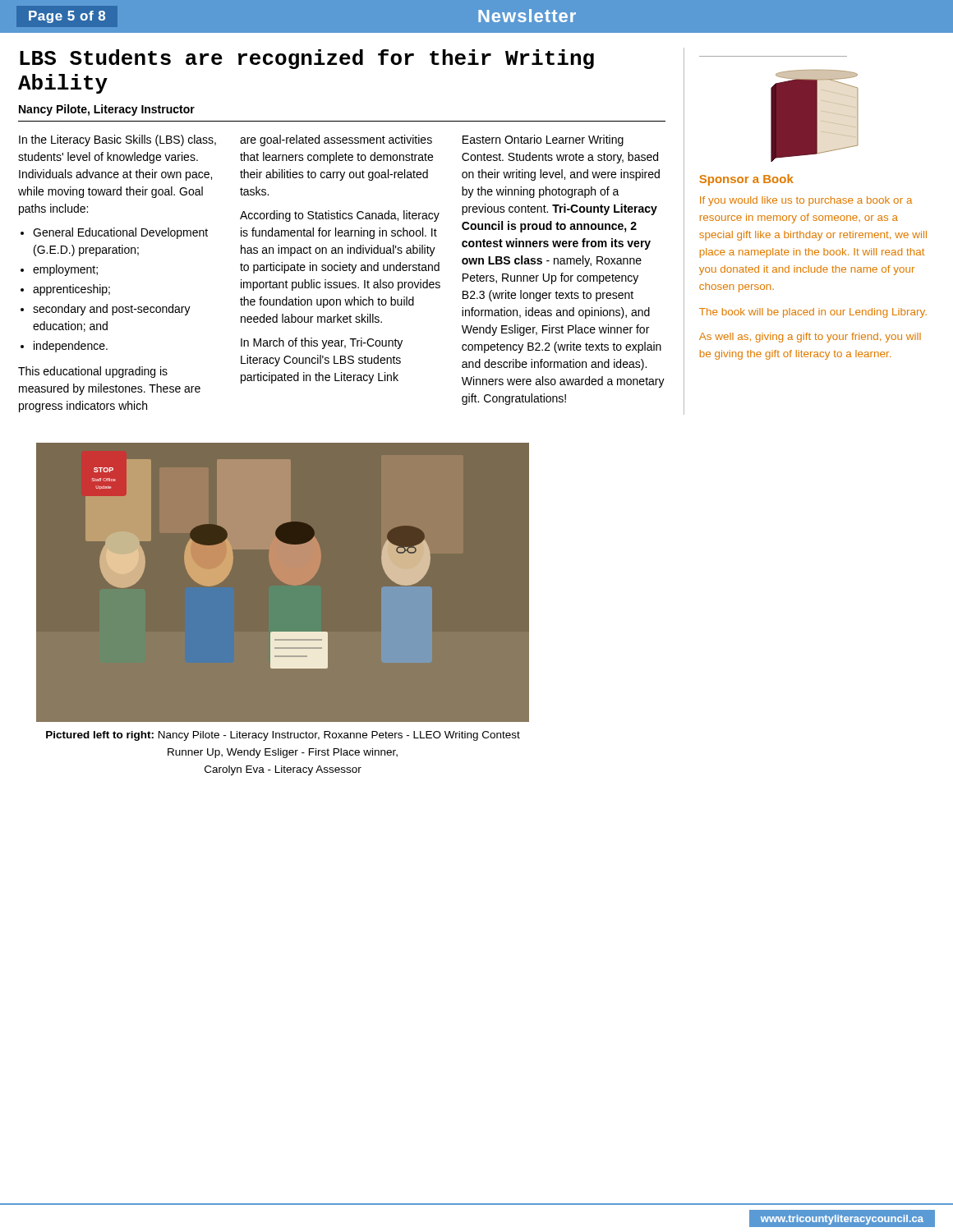Locate the block starting "Sponsor a Book"
The height and width of the screenshot is (1232, 953).
click(x=746, y=179)
